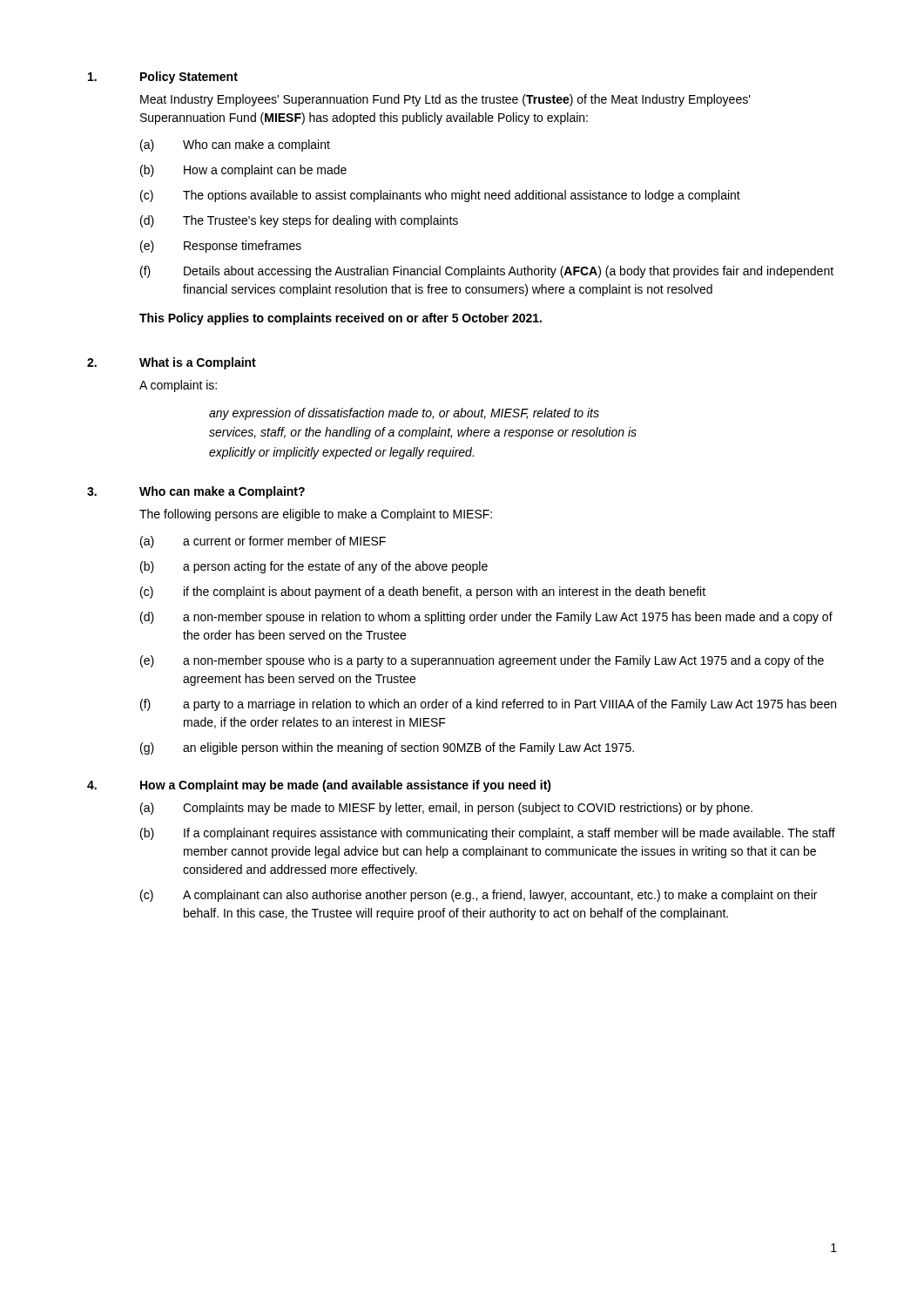Locate the block of text that opens with "(d) The Trustee's key steps for dealing with"
Screen dimensions: 1307x924
click(x=299, y=221)
